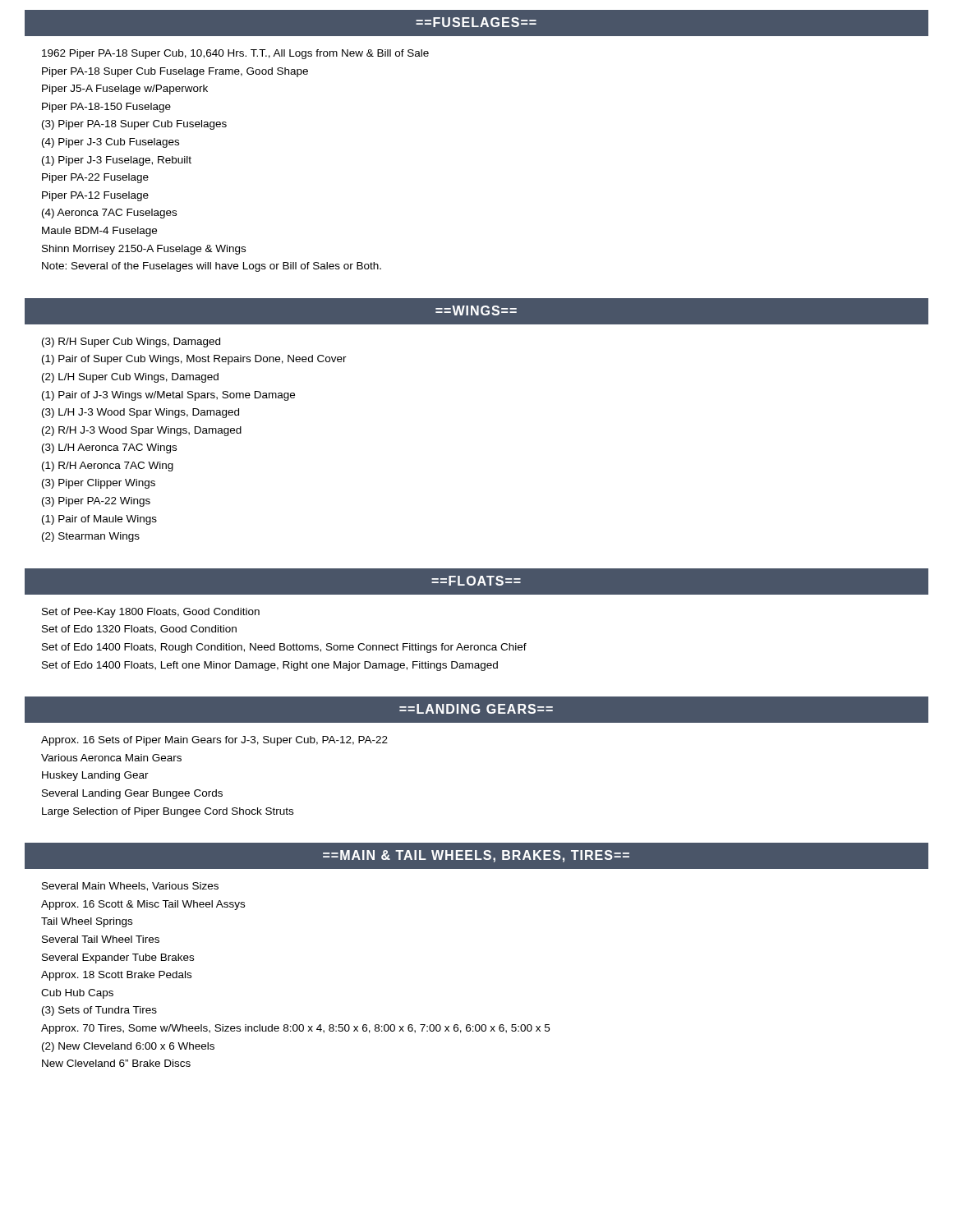
Task: Click on the element starting "Approx. 16 Scott & Misc Tail"
Action: pos(143,904)
